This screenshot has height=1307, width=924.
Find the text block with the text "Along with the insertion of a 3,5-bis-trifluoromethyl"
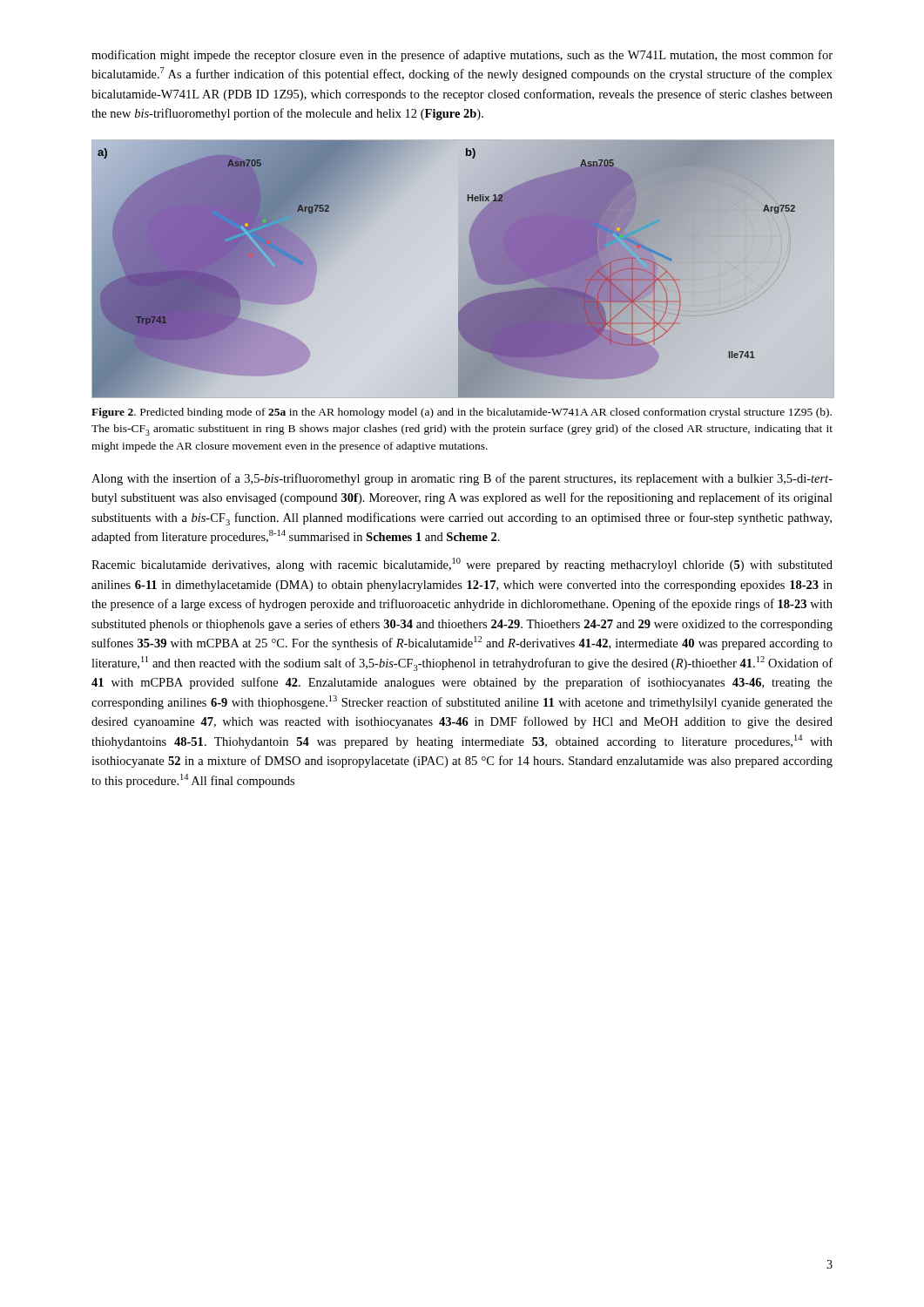tap(462, 629)
